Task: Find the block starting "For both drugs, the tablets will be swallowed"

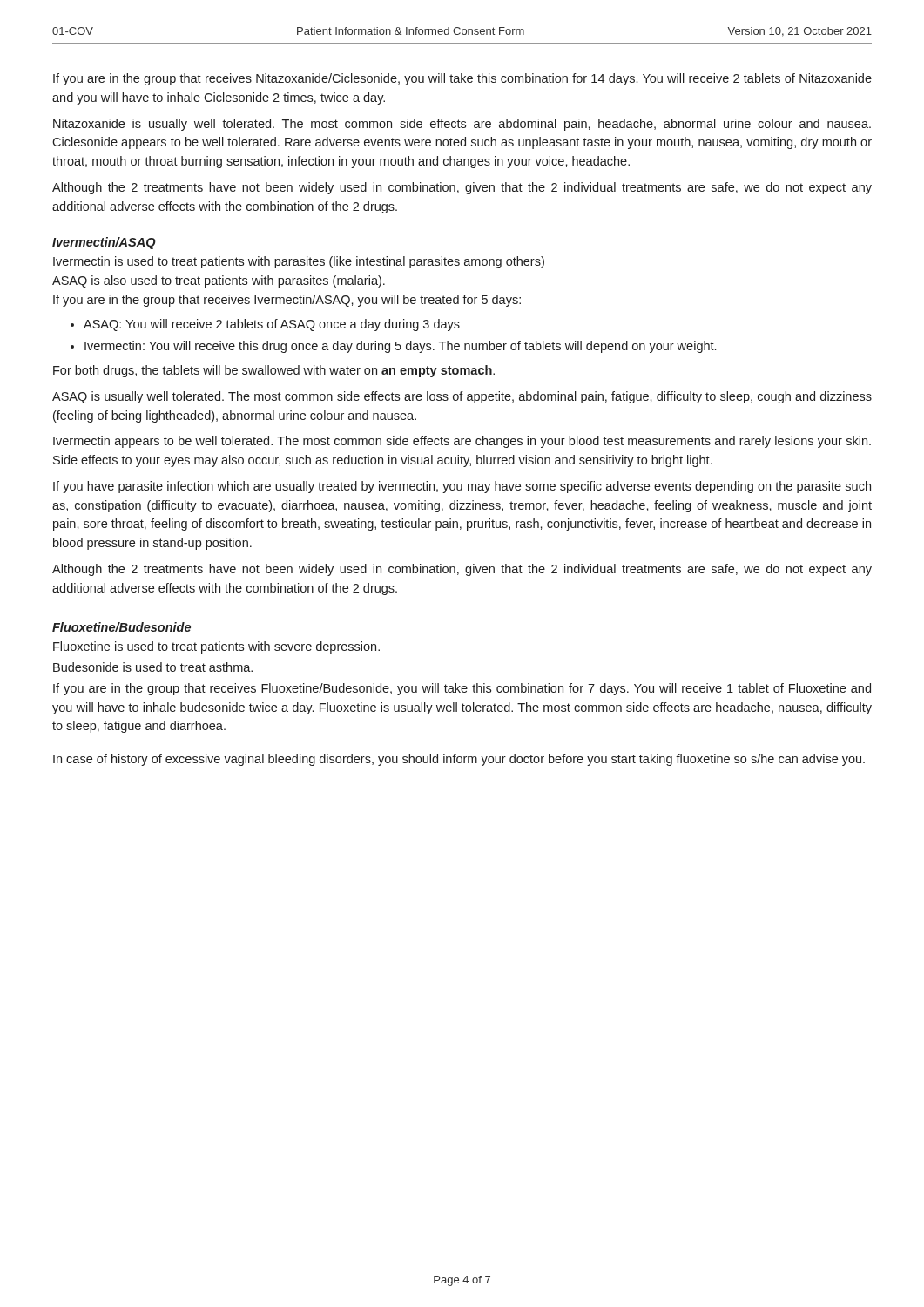Action: pos(274,370)
